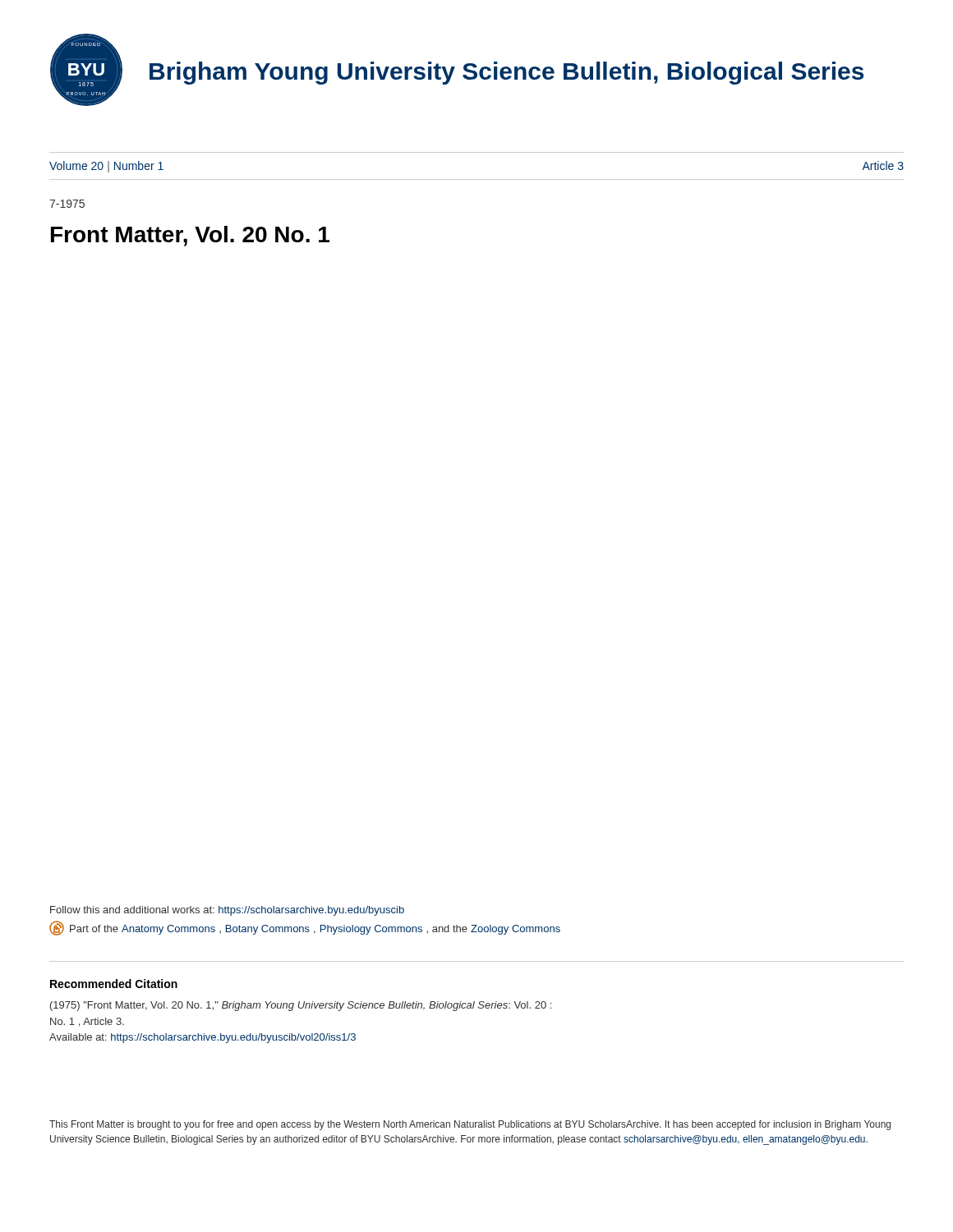The height and width of the screenshot is (1232, 953).
Task: Find the block on this page that starts "This Front Matter is brought to you"
Action: [x=470, y=1132]
